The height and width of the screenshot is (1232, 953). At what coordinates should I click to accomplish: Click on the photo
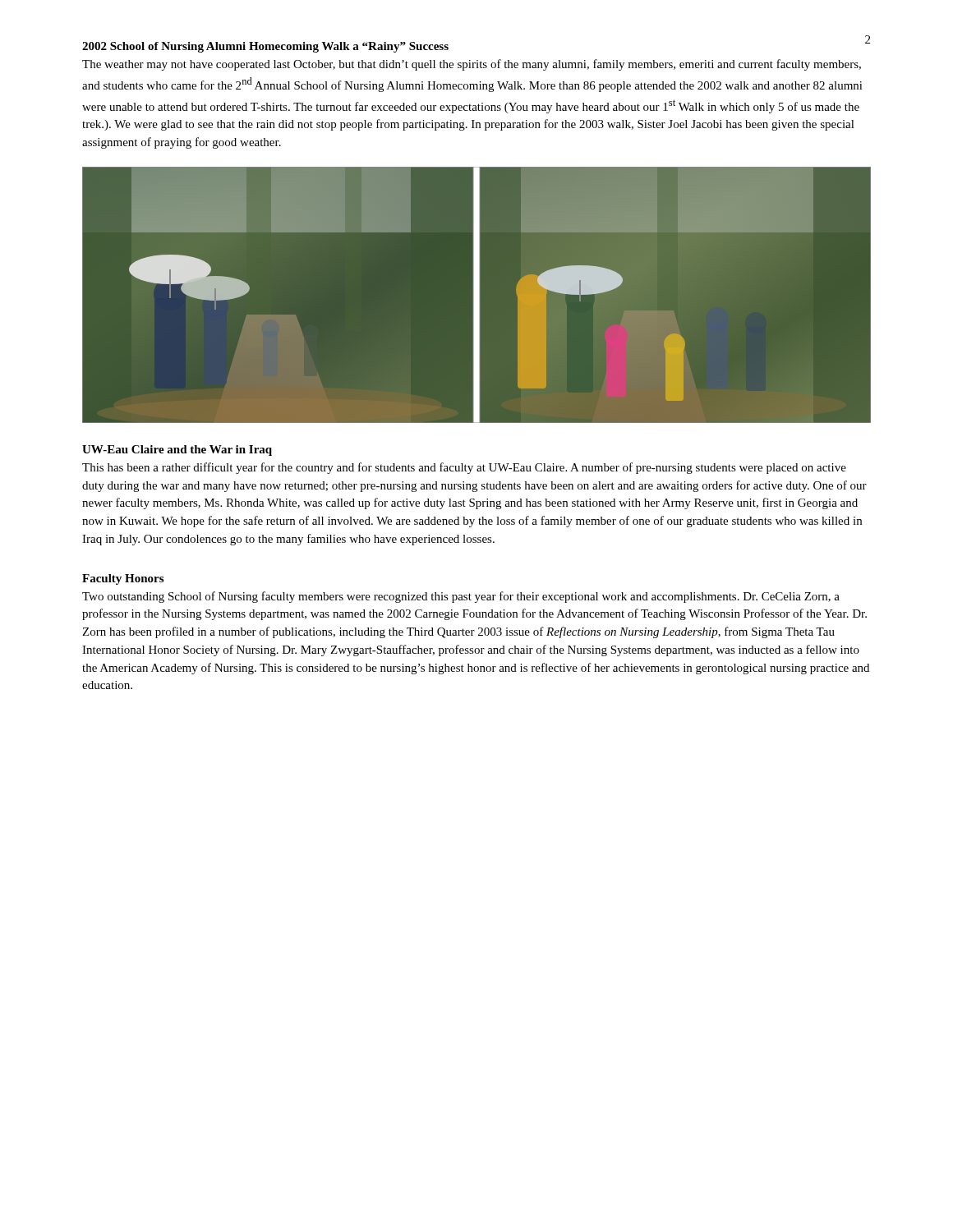476,296
